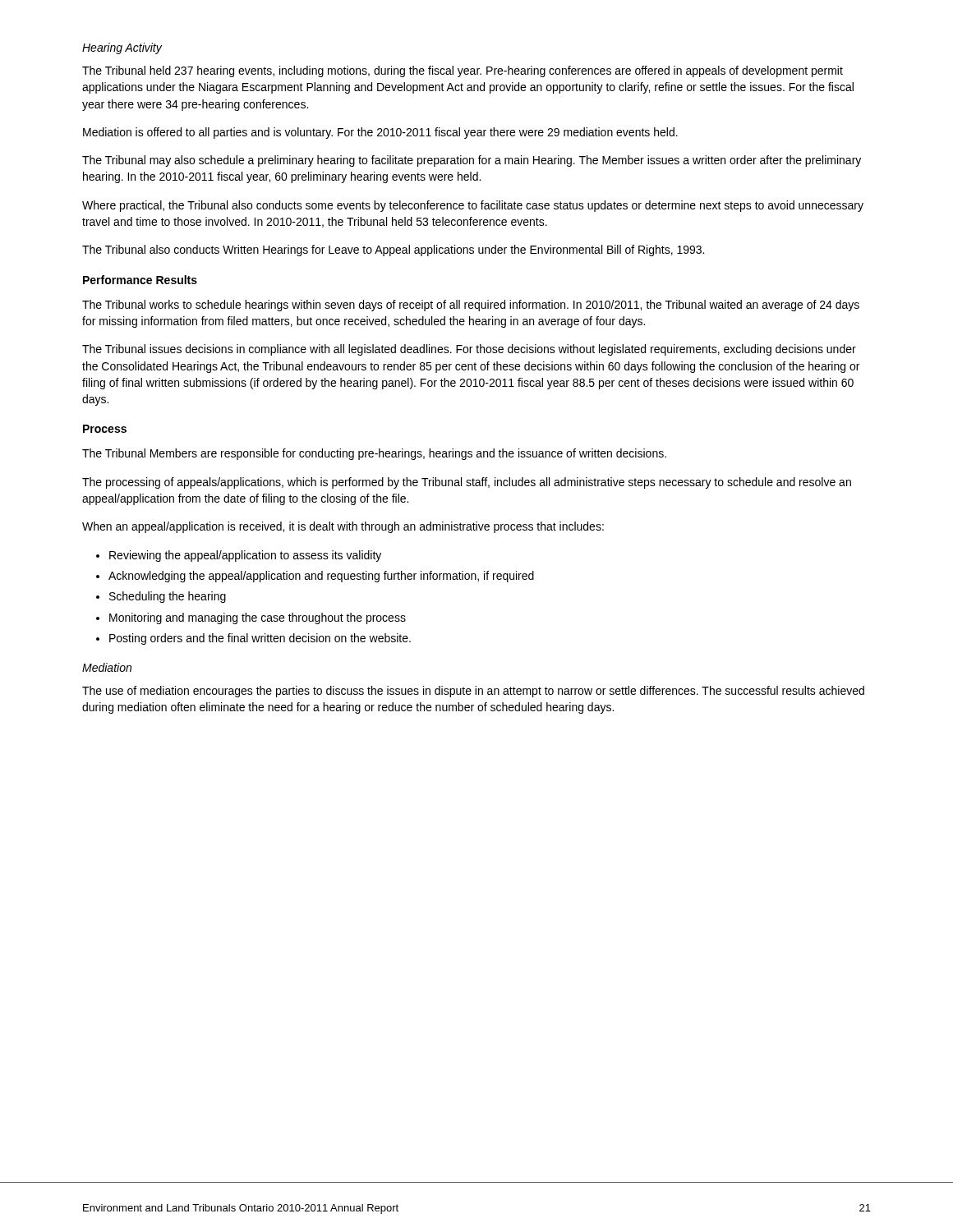Select the text block with the text "The Tribunal held 237 hearing"
Image resolution: width=953 pixels, height=1232 pixels.
click(x=476, y=87)
